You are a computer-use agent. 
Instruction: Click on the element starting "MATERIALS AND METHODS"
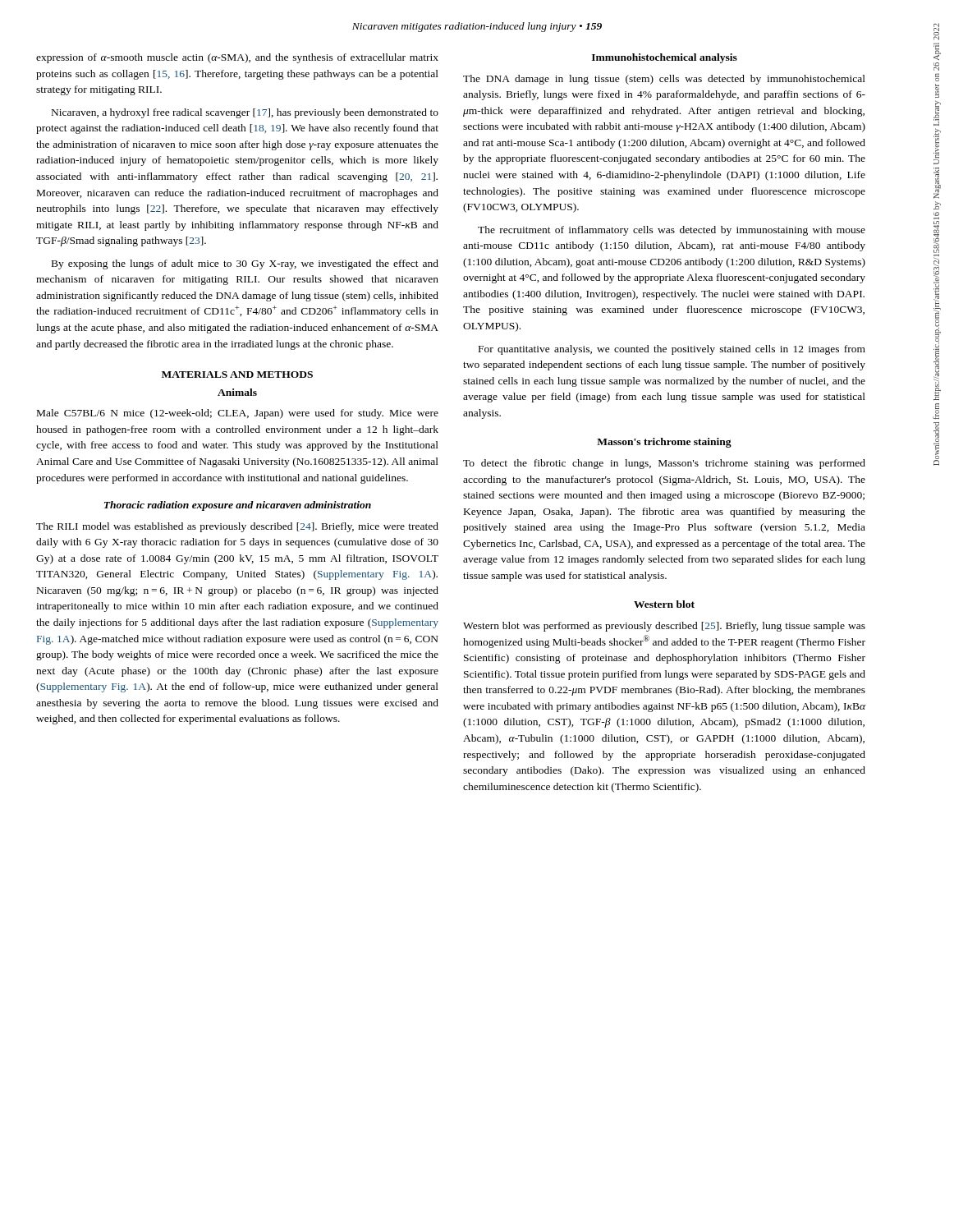[237, 374]
